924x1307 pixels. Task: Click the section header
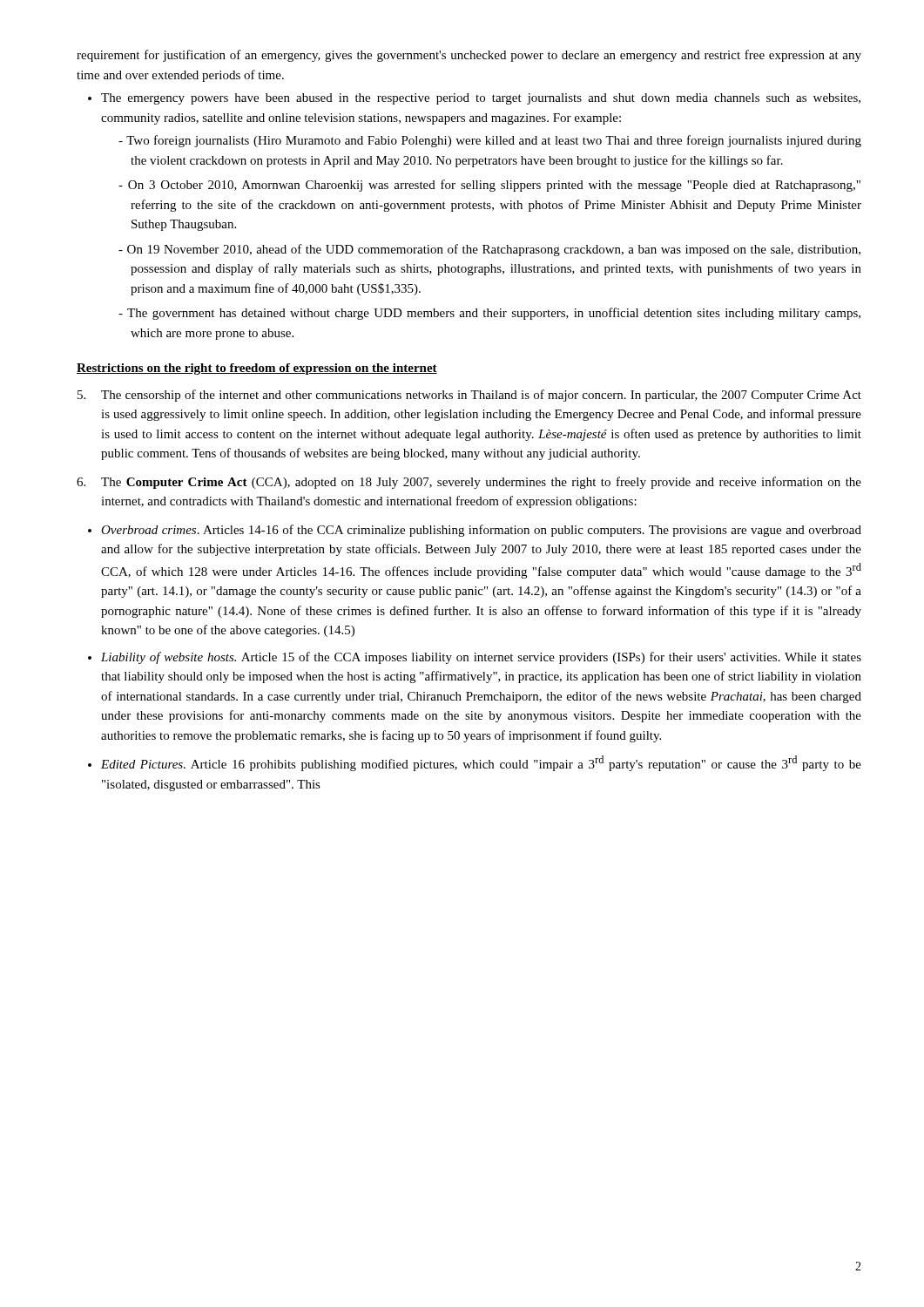pyautogui.click(x=469, y=368)
